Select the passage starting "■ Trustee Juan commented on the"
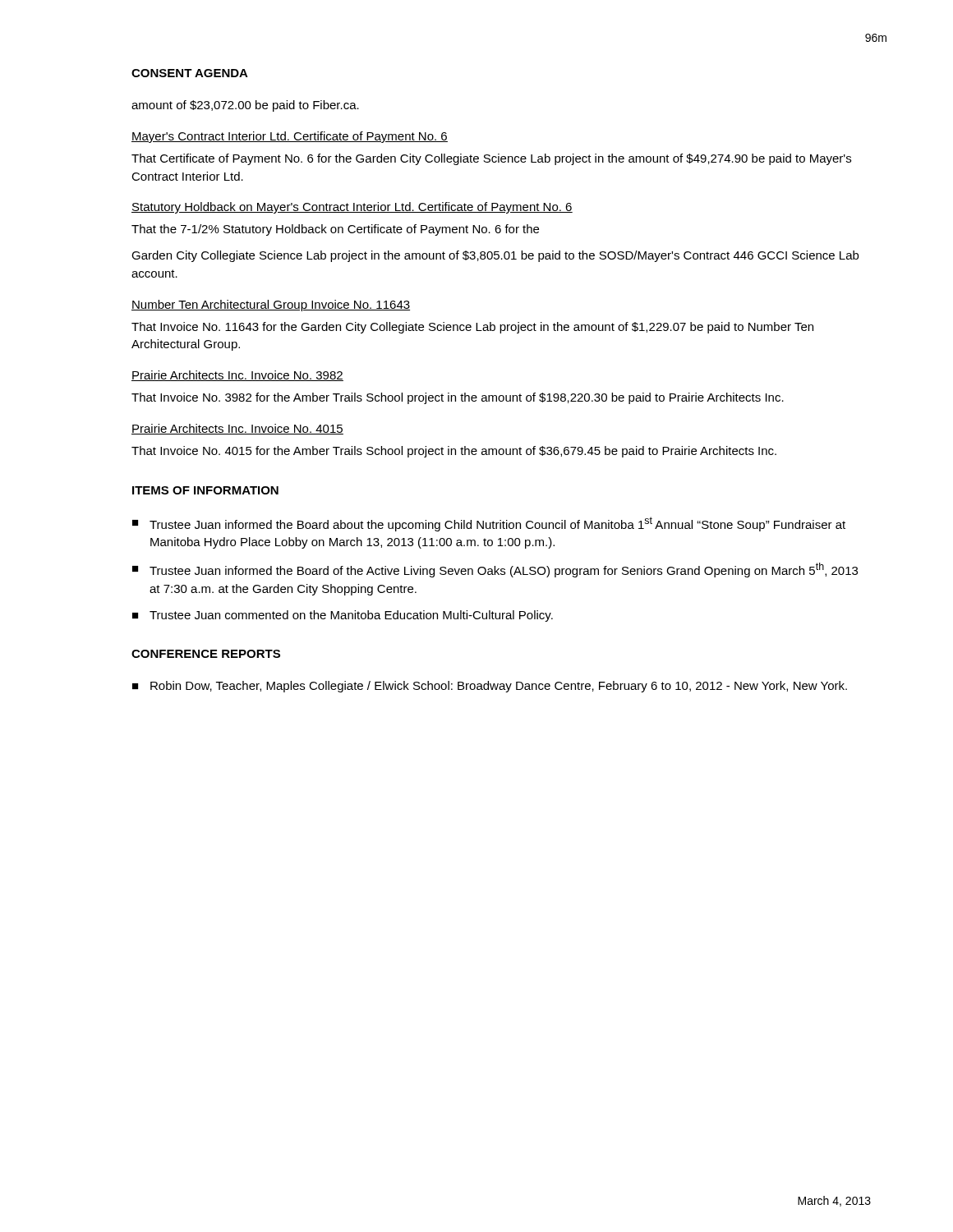This screenshot has height=1232, width=953. click(501, 615)
